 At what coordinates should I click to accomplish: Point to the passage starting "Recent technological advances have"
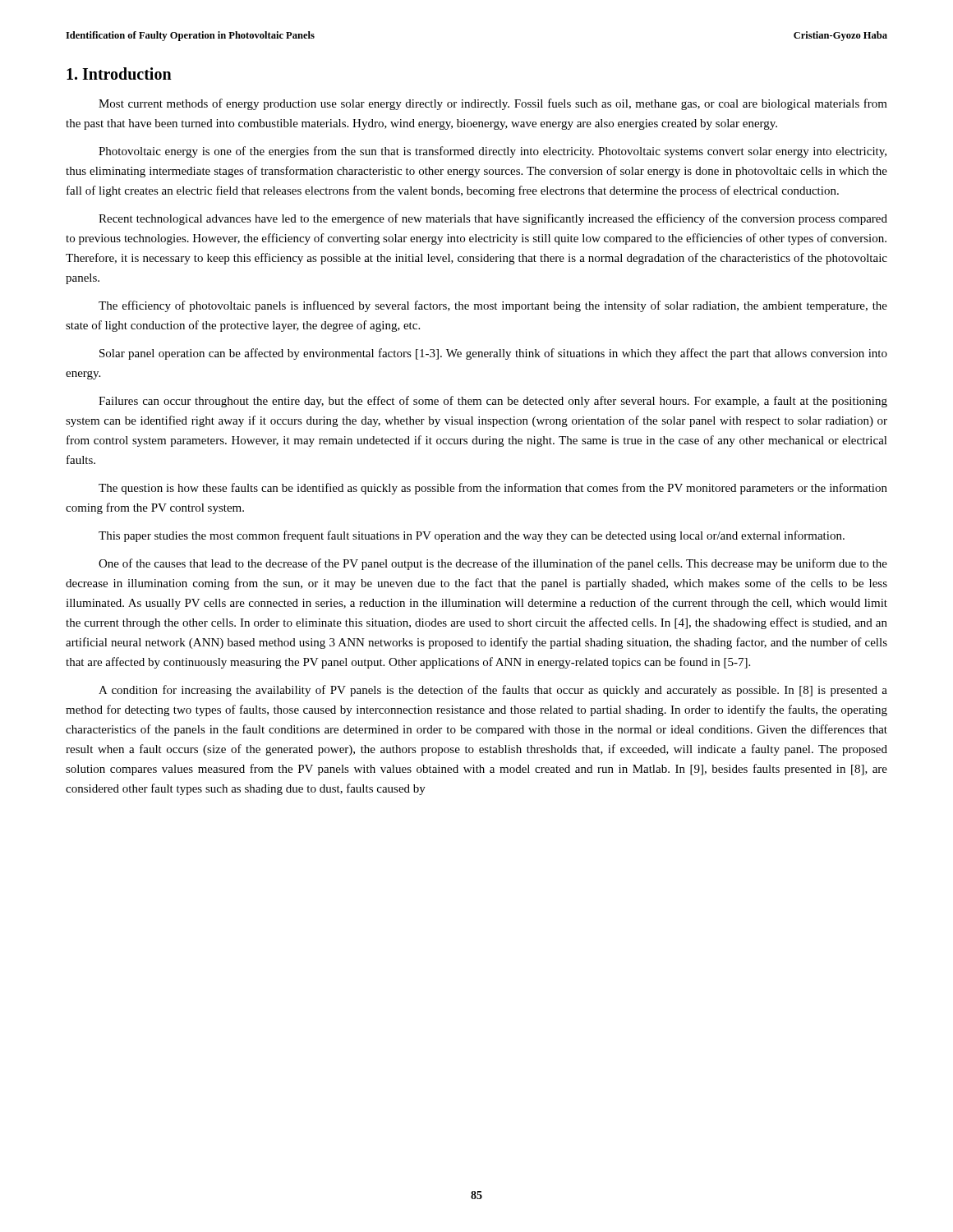coord(476,248)
